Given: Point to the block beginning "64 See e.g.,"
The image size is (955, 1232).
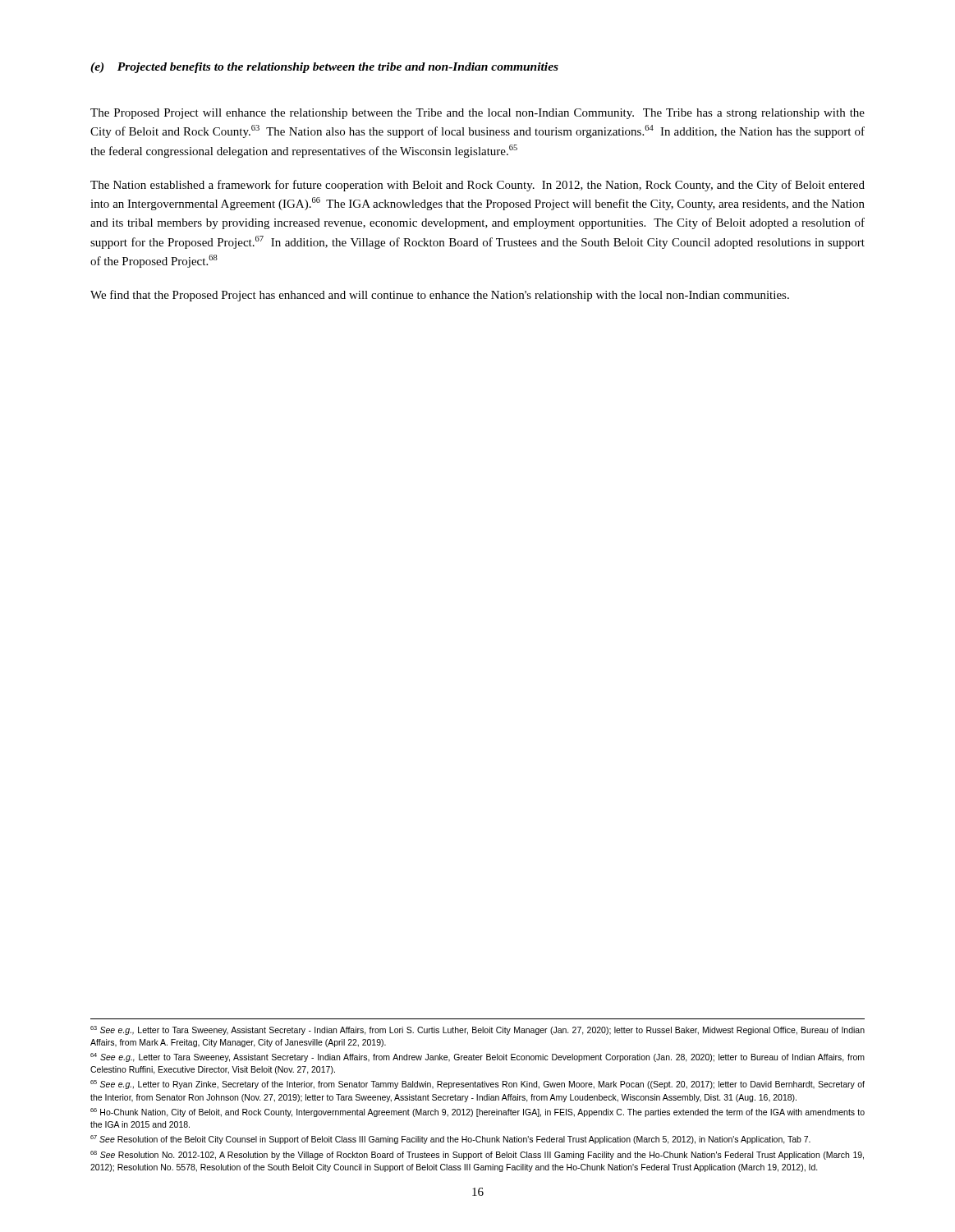Looking at the screenshot, I should [478, 1063].
